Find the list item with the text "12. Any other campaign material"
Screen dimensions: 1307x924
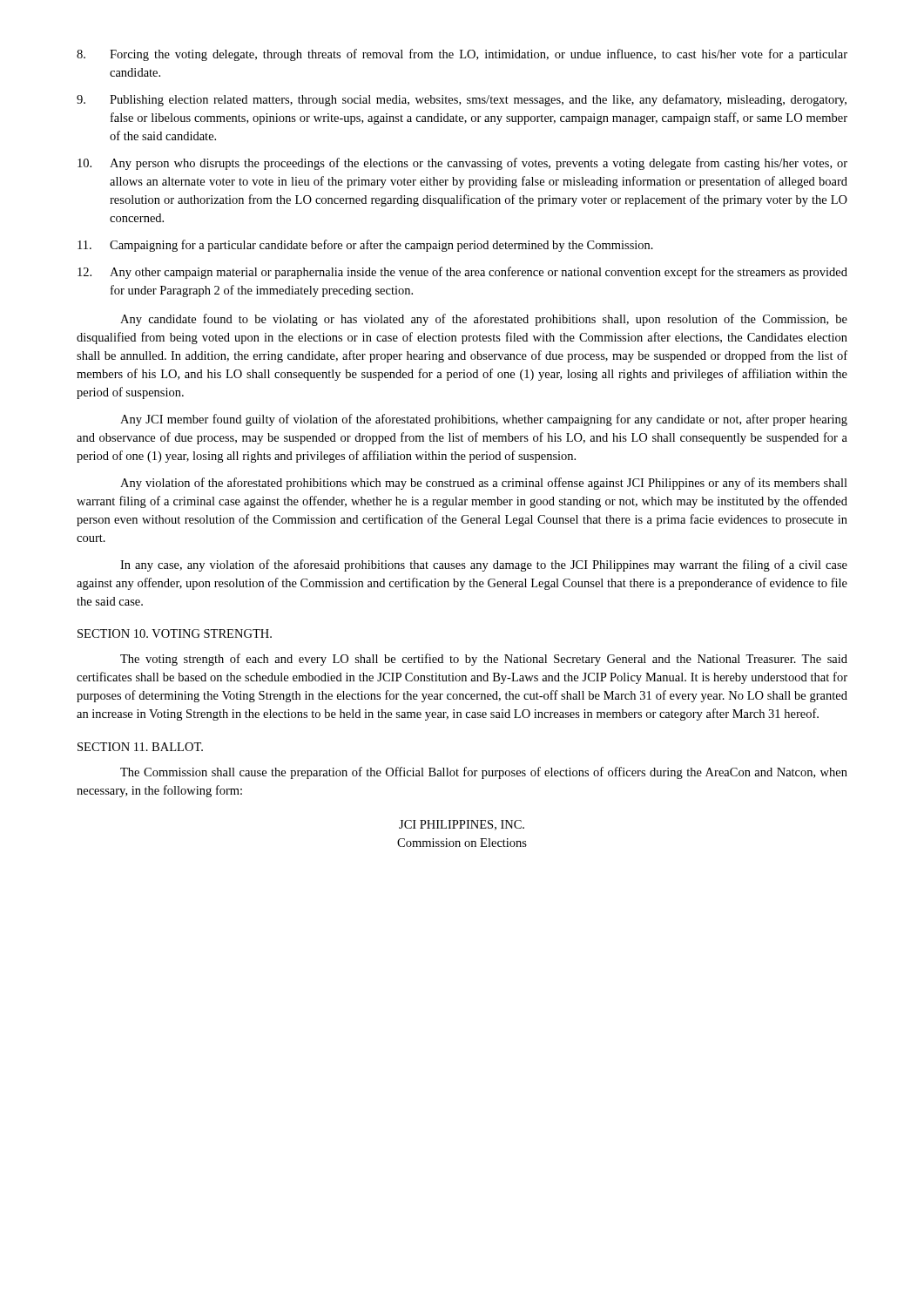point(462,282)
